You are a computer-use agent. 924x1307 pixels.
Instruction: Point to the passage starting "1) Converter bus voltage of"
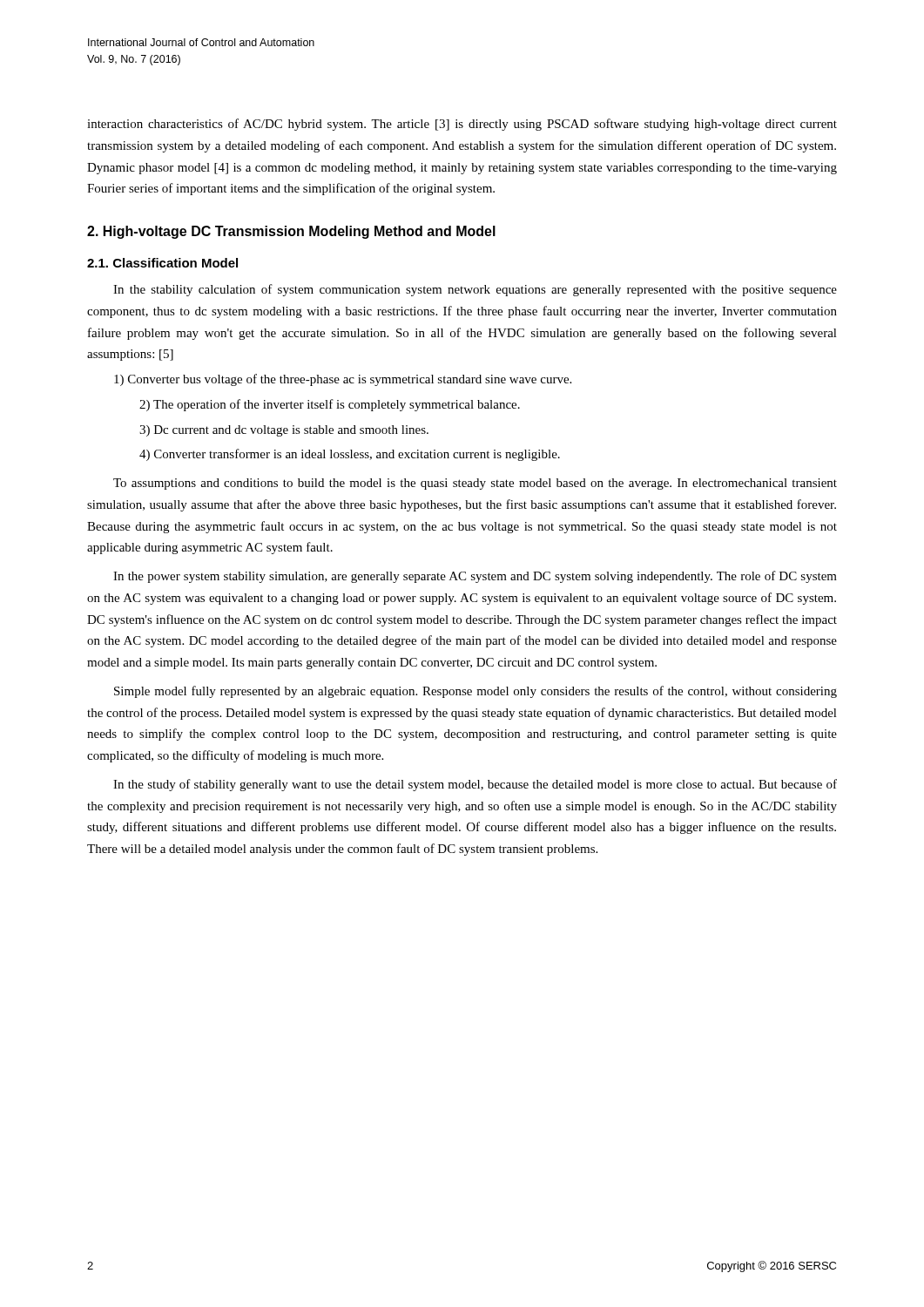[x=343, y=379]
